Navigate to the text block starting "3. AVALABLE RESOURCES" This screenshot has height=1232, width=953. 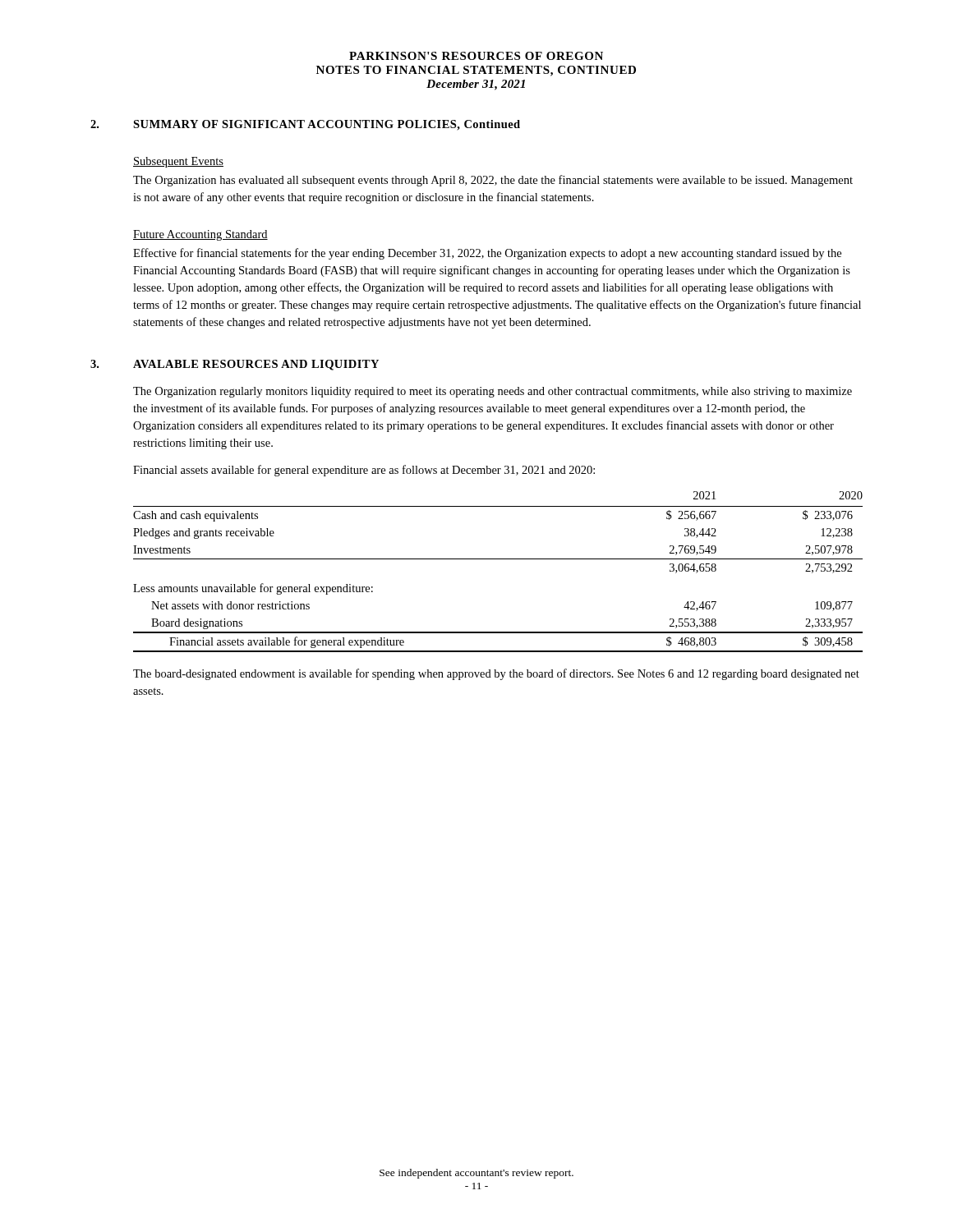click(x=235, y=365)
